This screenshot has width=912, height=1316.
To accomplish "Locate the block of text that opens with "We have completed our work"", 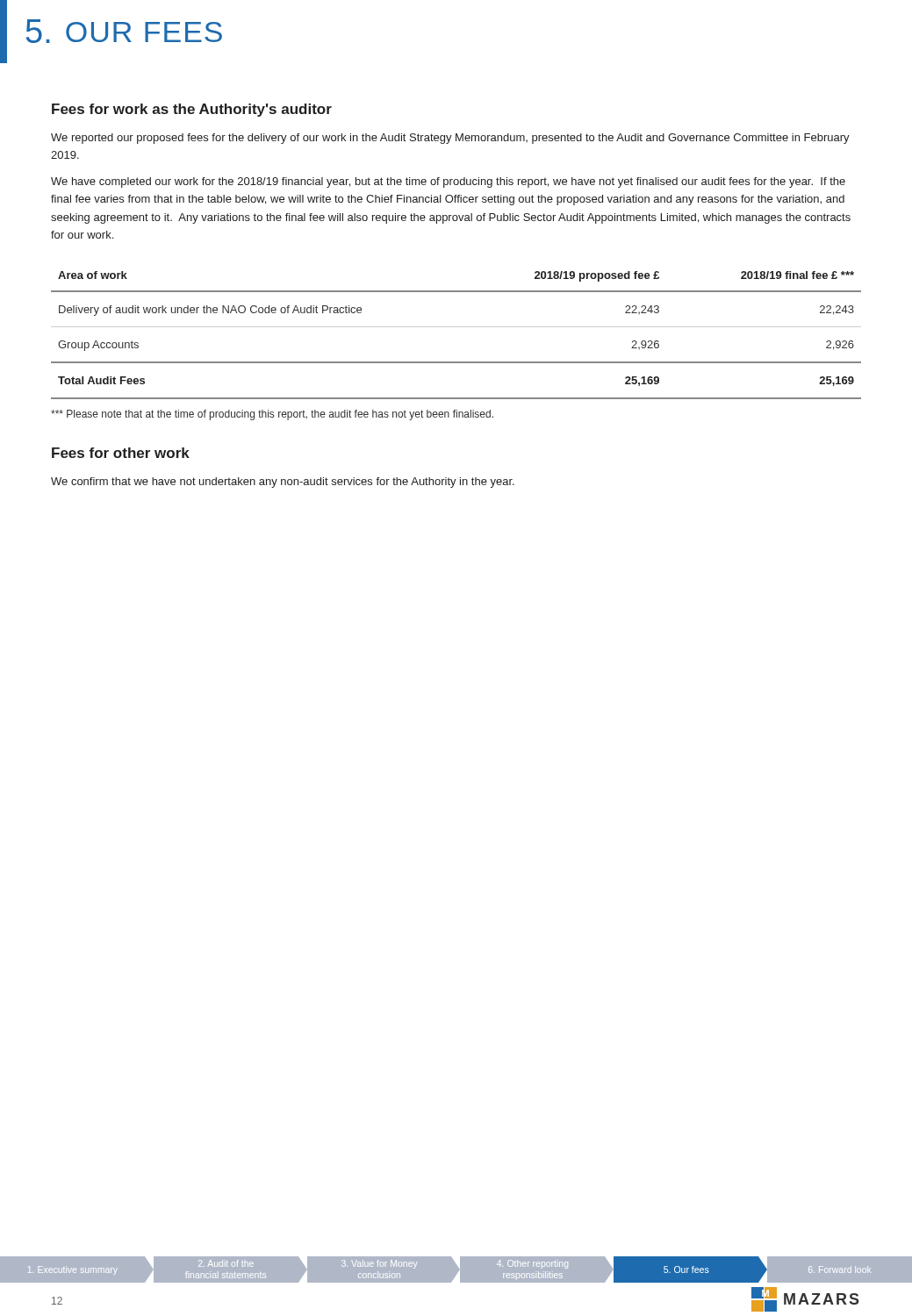I will [x=451, y=208].
